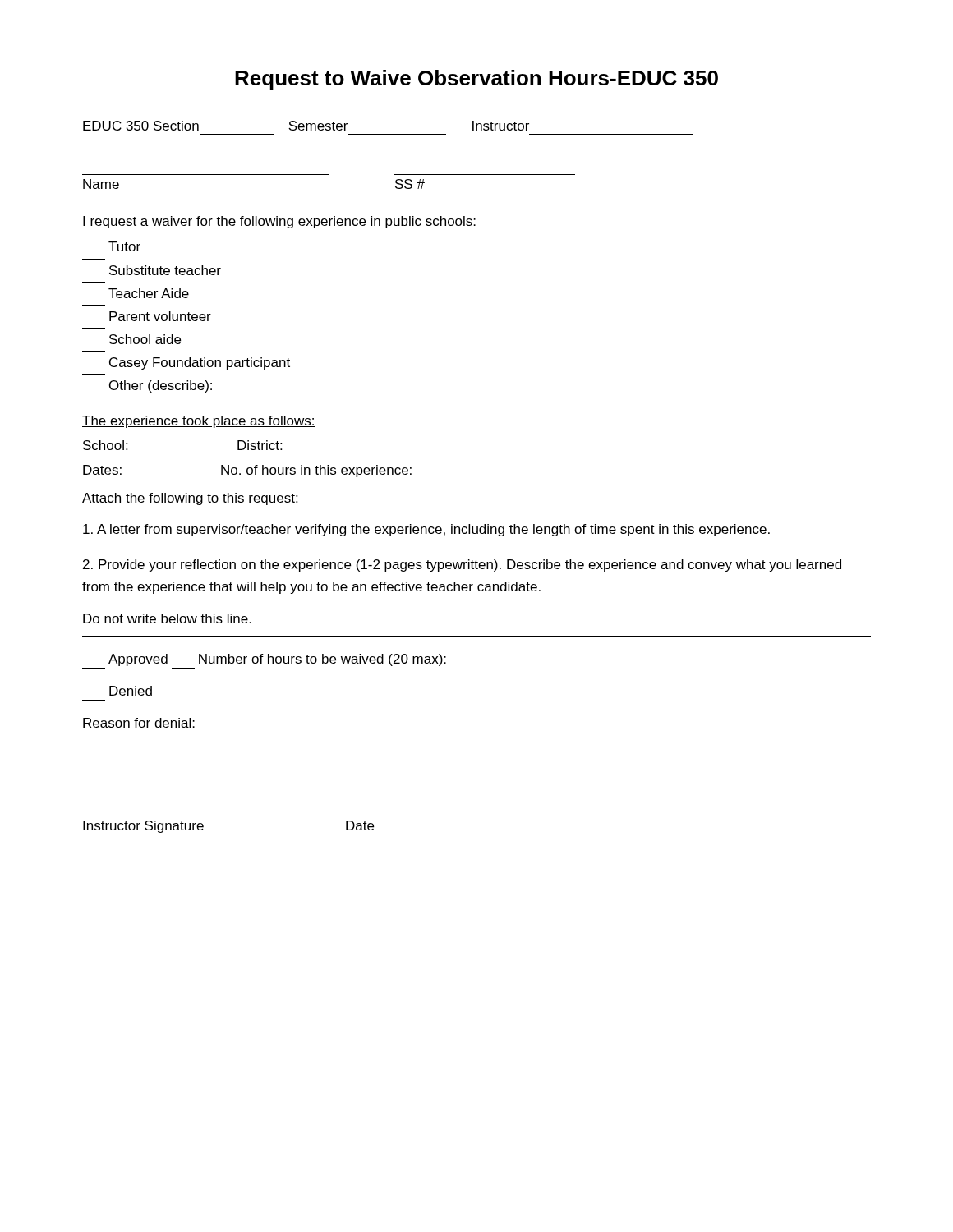The width and height of the screenshot is (953, 1232).
Task: Point to the element starting "Attach the following to this request:"
Action: [190, 498]
